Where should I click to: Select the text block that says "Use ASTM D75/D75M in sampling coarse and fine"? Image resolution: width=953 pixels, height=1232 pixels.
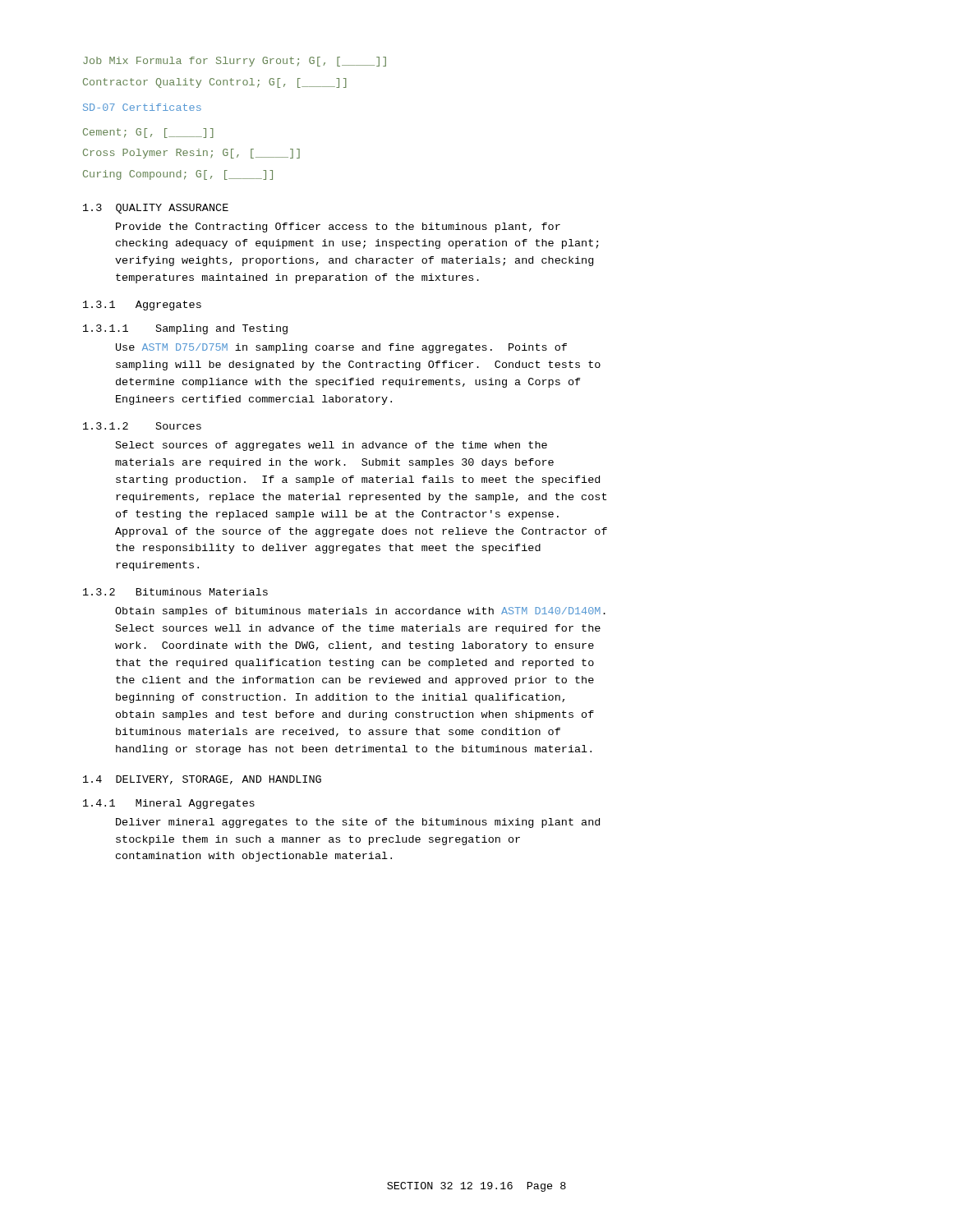[358, 374]
